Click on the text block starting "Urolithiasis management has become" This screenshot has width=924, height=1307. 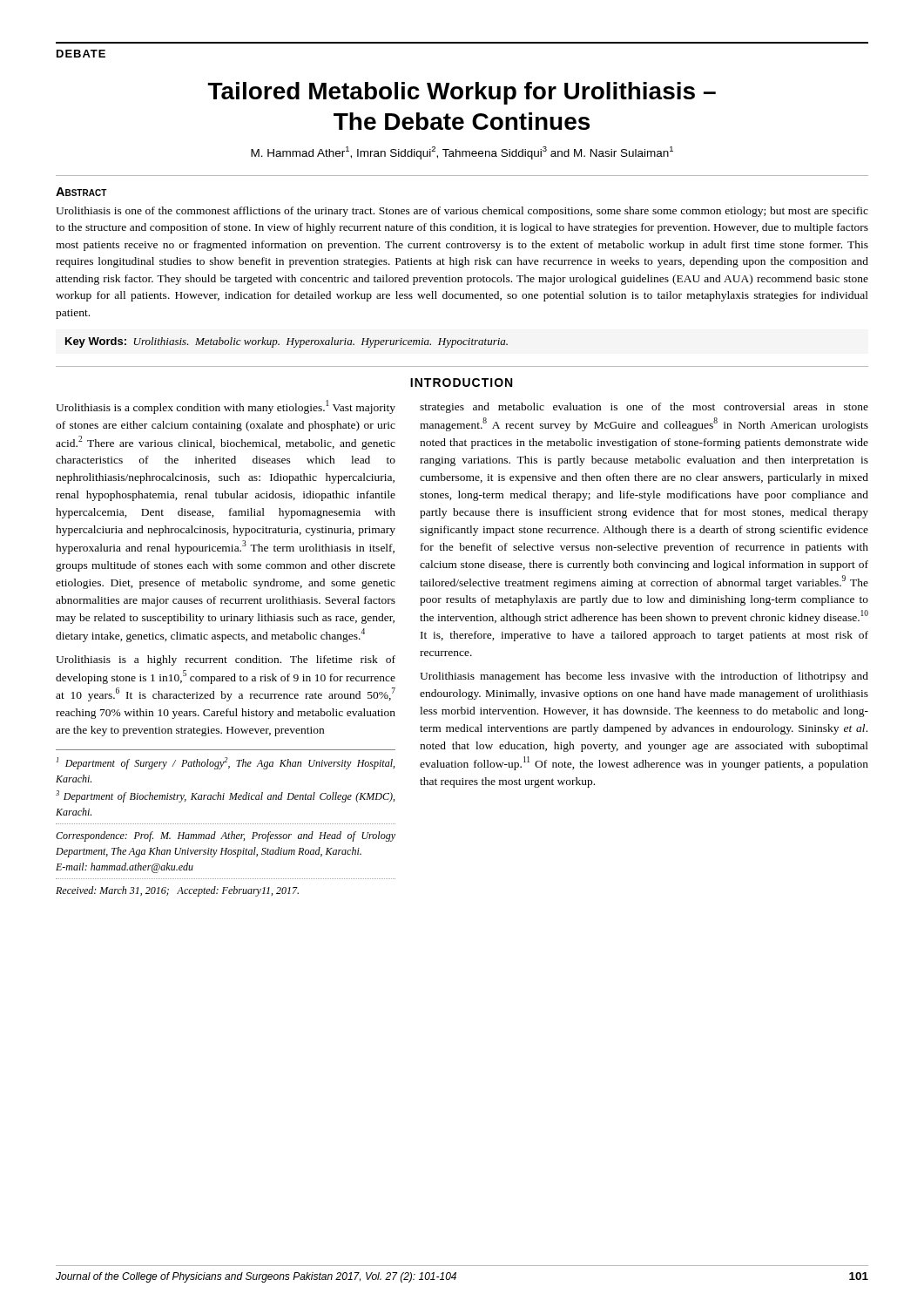click(644, 729)
